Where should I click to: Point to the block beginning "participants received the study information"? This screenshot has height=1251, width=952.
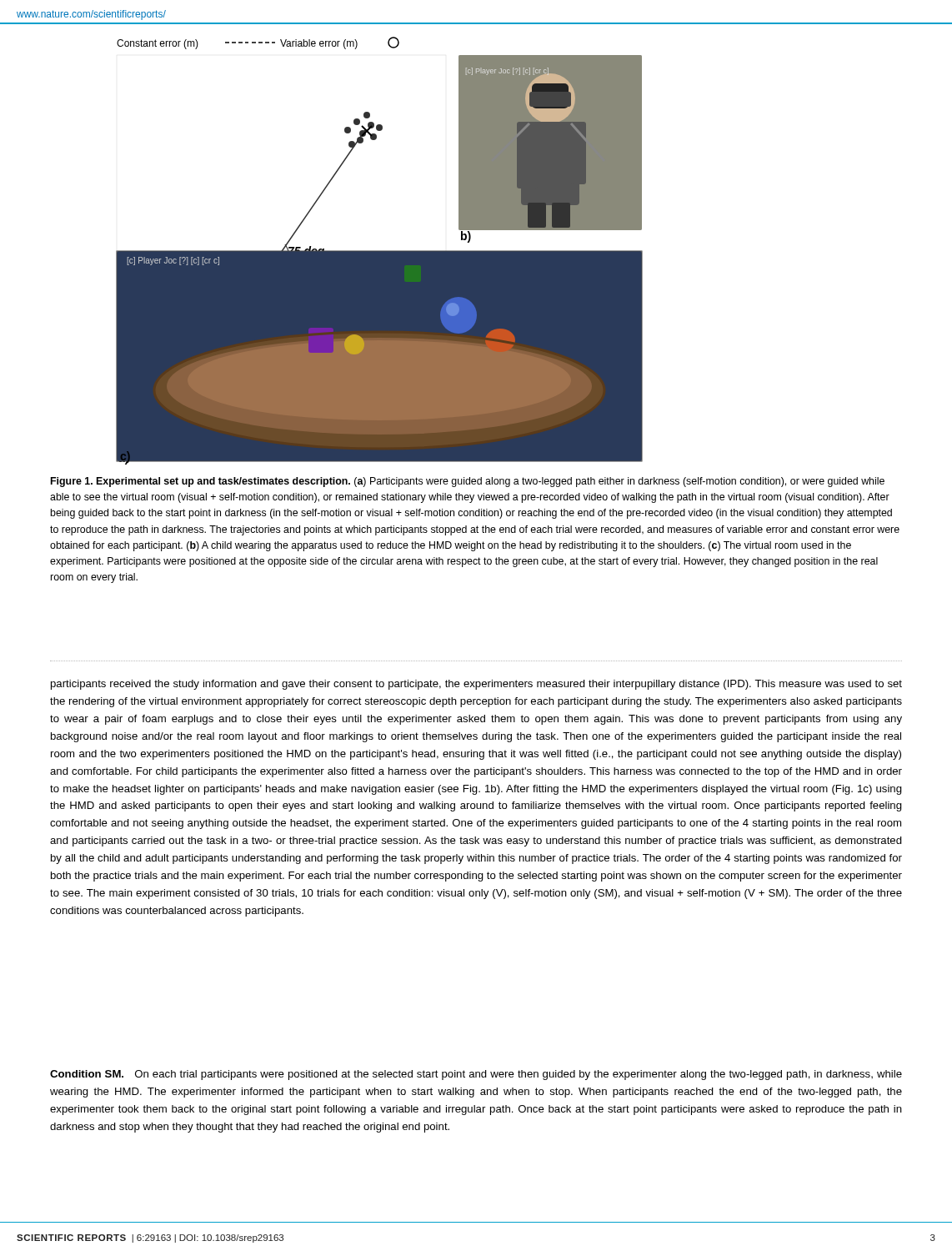click(x=476, y=797)
